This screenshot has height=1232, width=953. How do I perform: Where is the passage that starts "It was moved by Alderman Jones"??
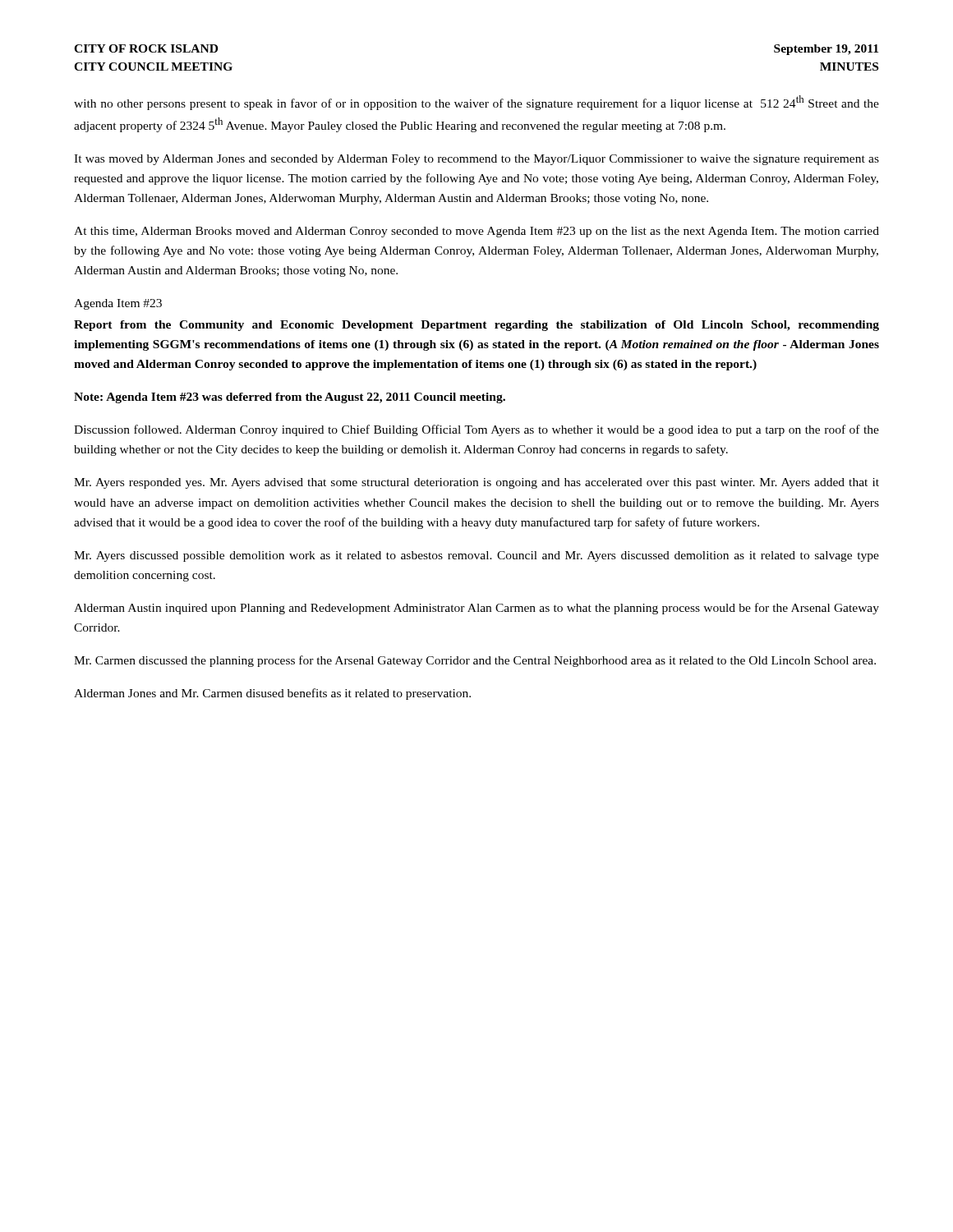[x=476, y=178]
